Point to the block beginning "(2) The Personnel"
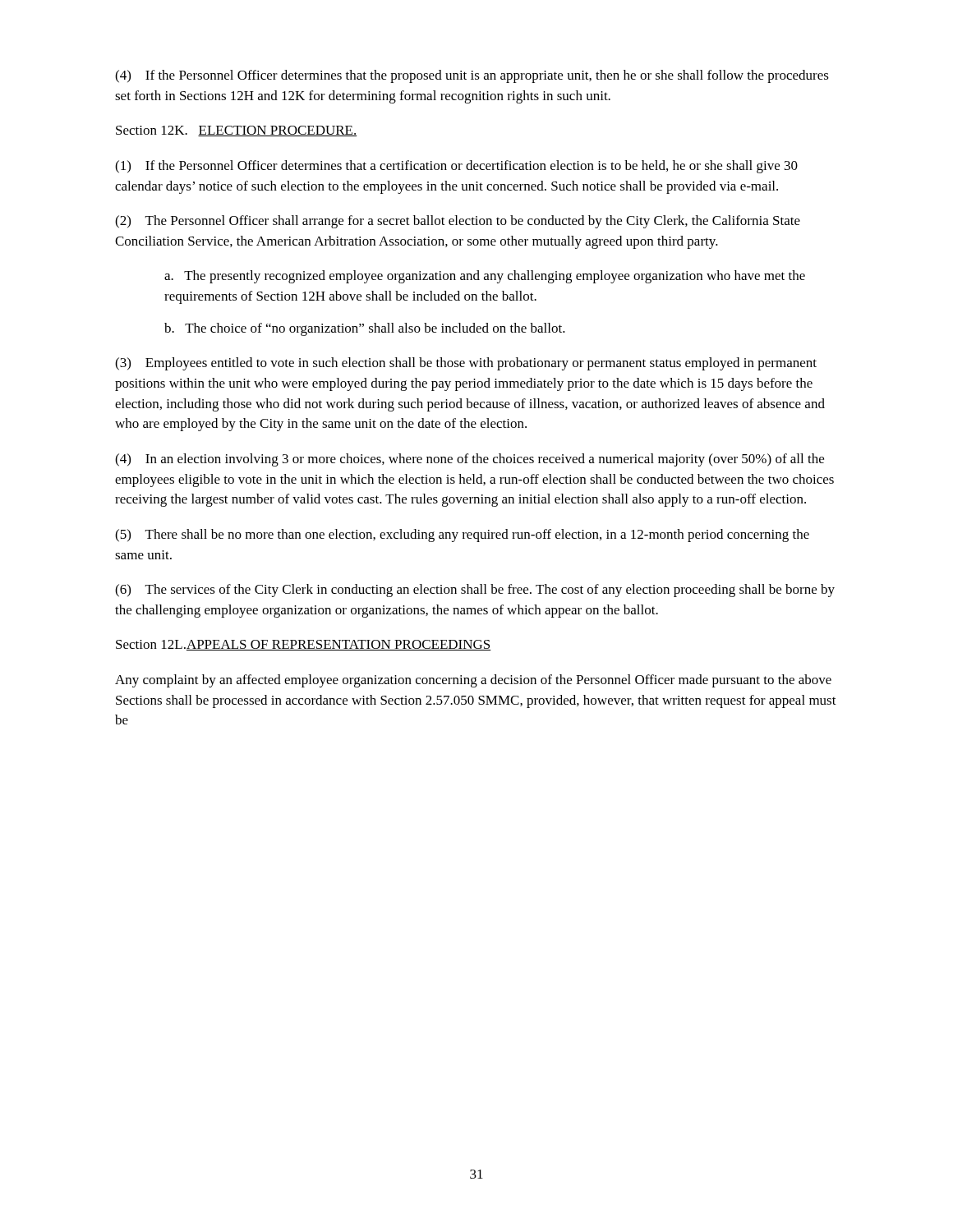The width and height of the screenshot is (953, 1232). click(x=476, y=231)
